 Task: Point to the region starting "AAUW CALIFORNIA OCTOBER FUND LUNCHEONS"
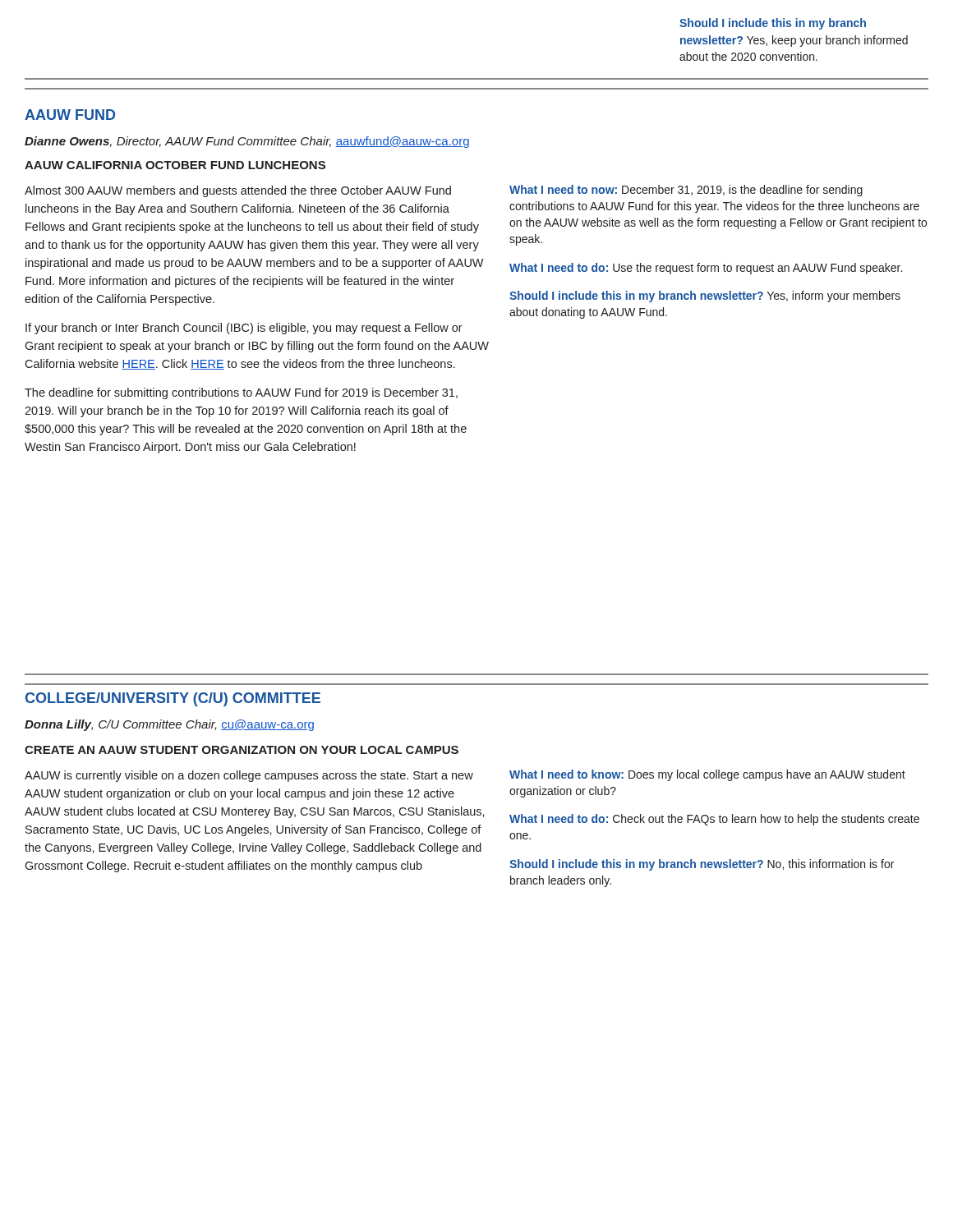pos(175,164)
